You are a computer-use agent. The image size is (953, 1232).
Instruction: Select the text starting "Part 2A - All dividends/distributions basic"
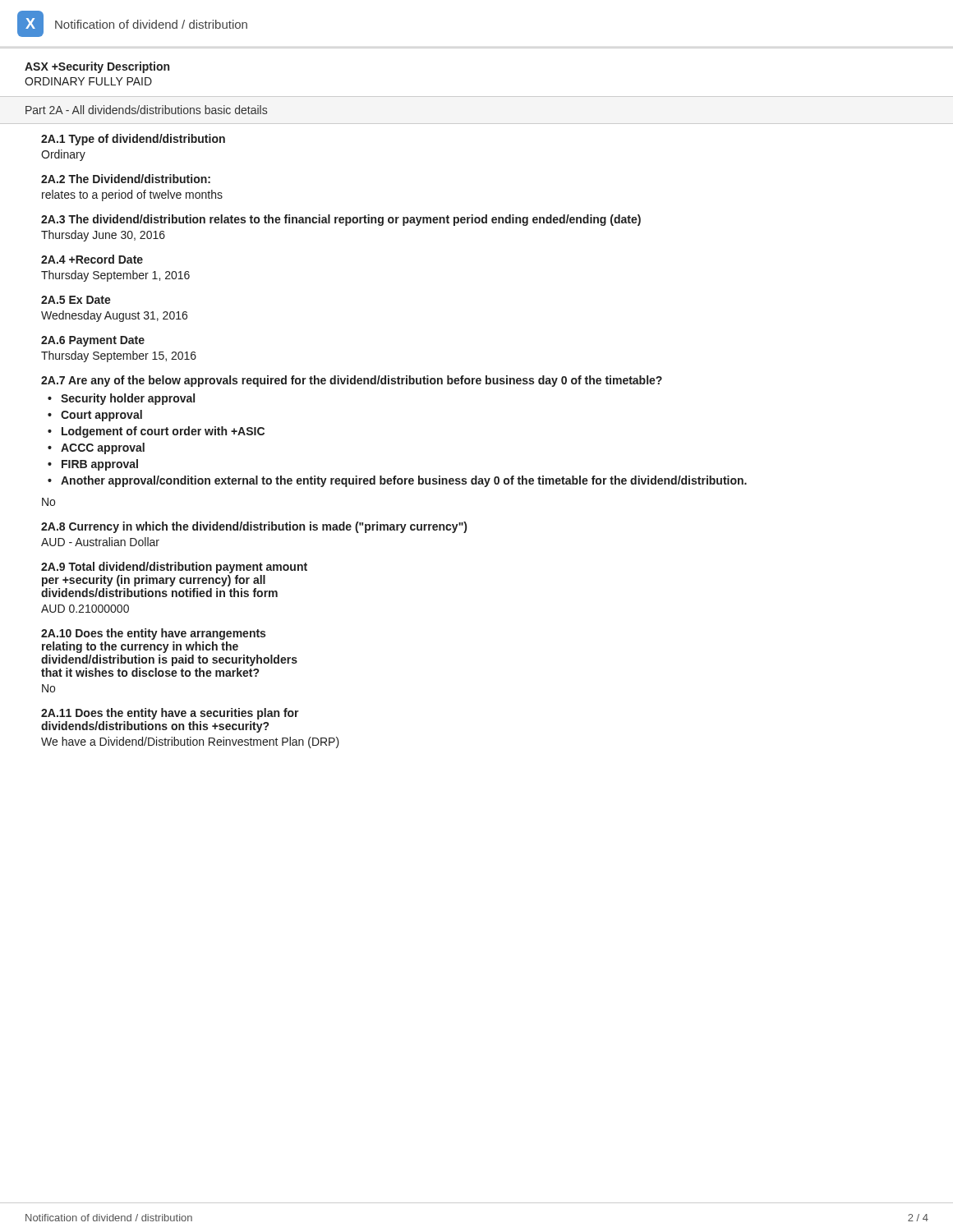[146, 110]
